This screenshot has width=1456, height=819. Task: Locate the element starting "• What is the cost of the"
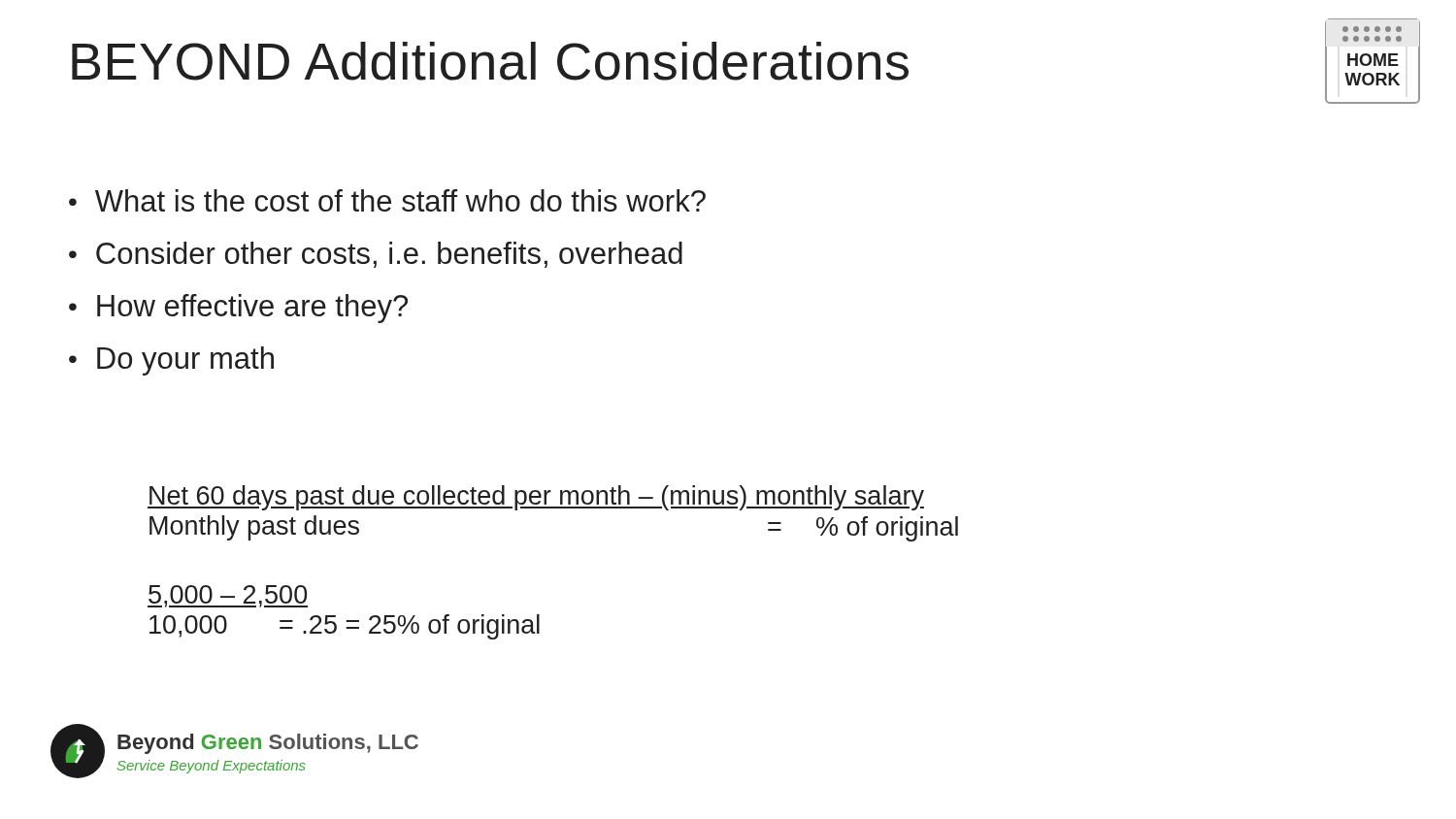387,202
